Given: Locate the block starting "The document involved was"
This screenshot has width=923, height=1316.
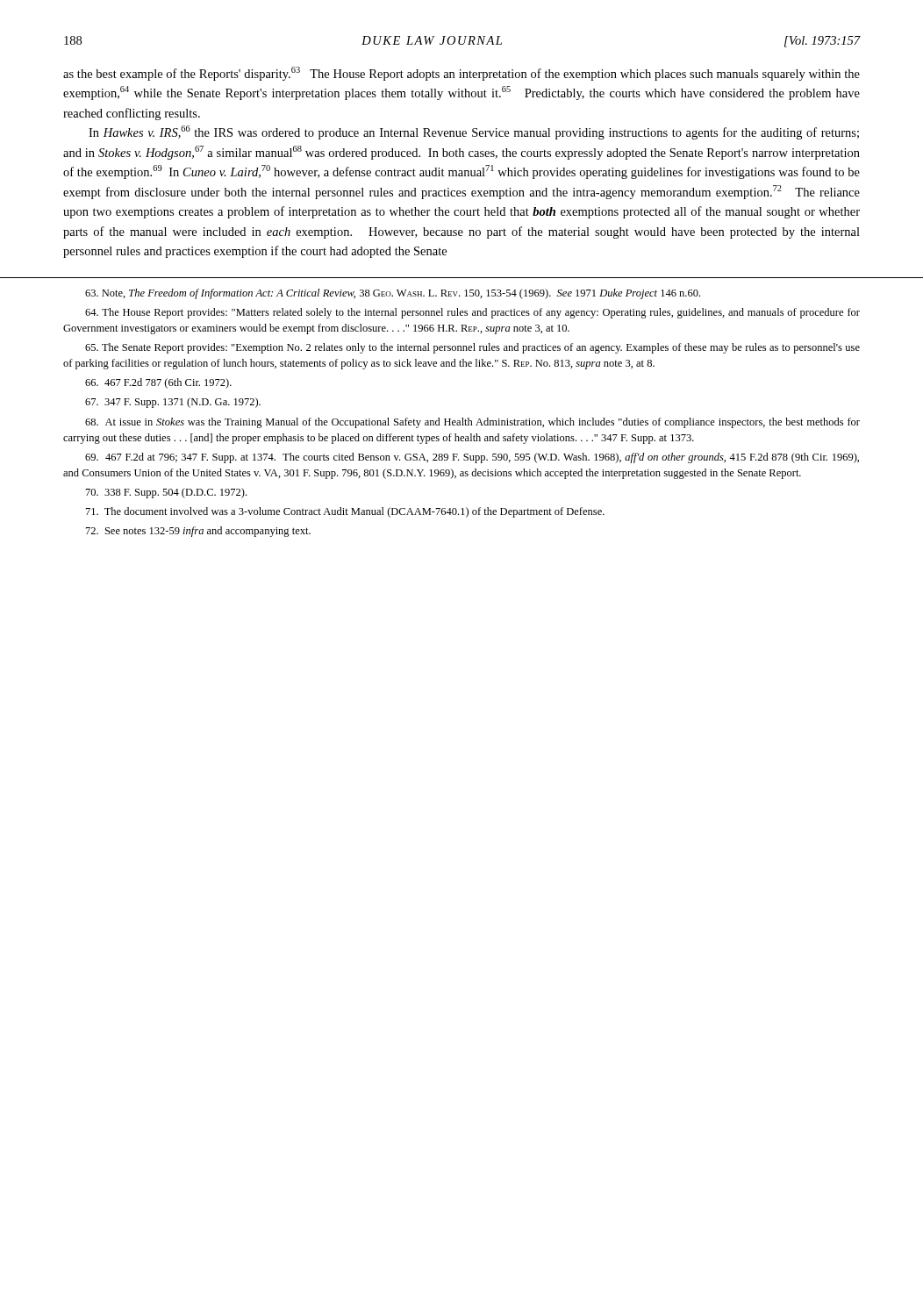Looking at the screenshot, I should [462, 512].
